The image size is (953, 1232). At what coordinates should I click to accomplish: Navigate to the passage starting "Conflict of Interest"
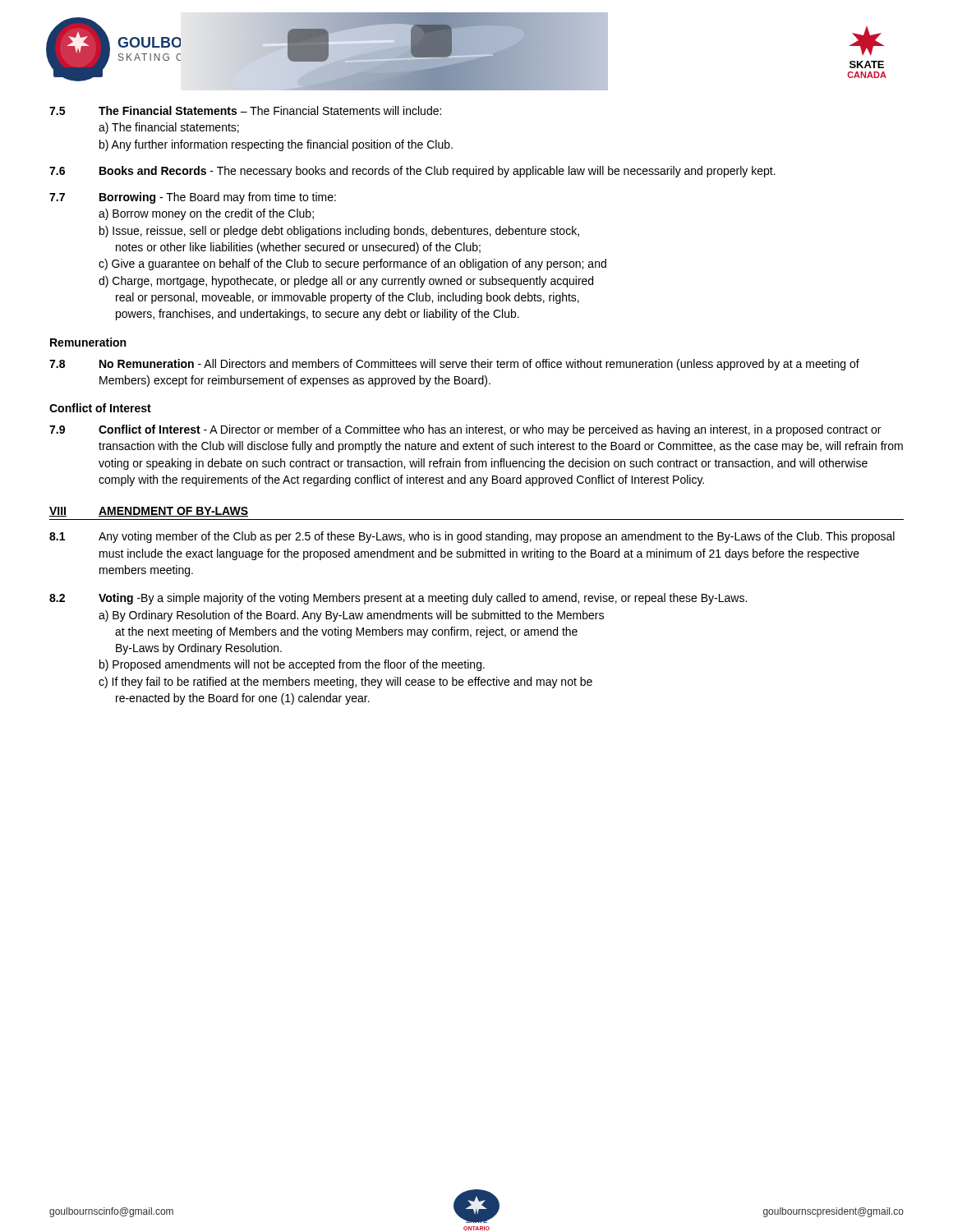tap(100, 408)
